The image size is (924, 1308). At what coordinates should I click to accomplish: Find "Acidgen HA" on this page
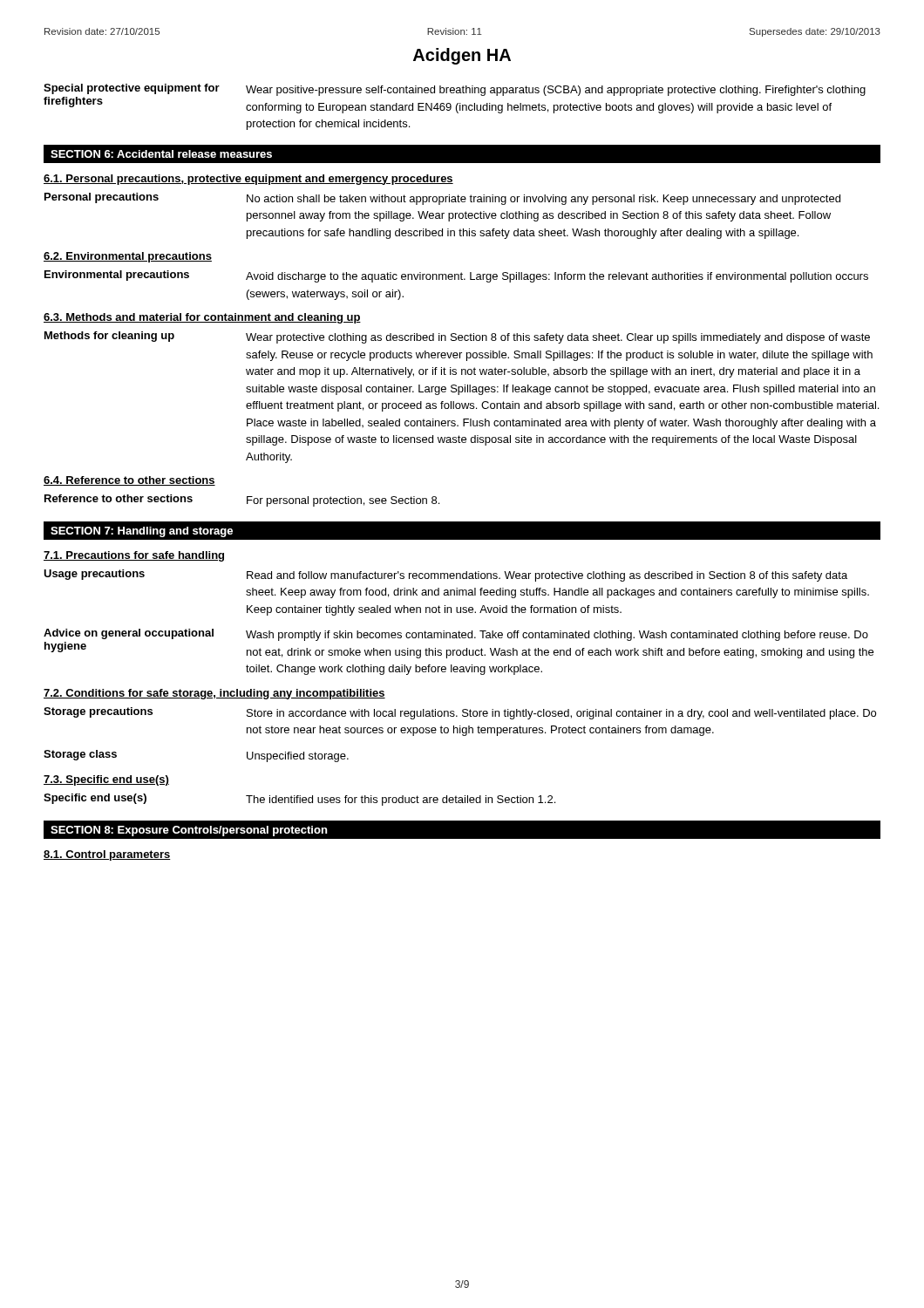coord(462,55)
